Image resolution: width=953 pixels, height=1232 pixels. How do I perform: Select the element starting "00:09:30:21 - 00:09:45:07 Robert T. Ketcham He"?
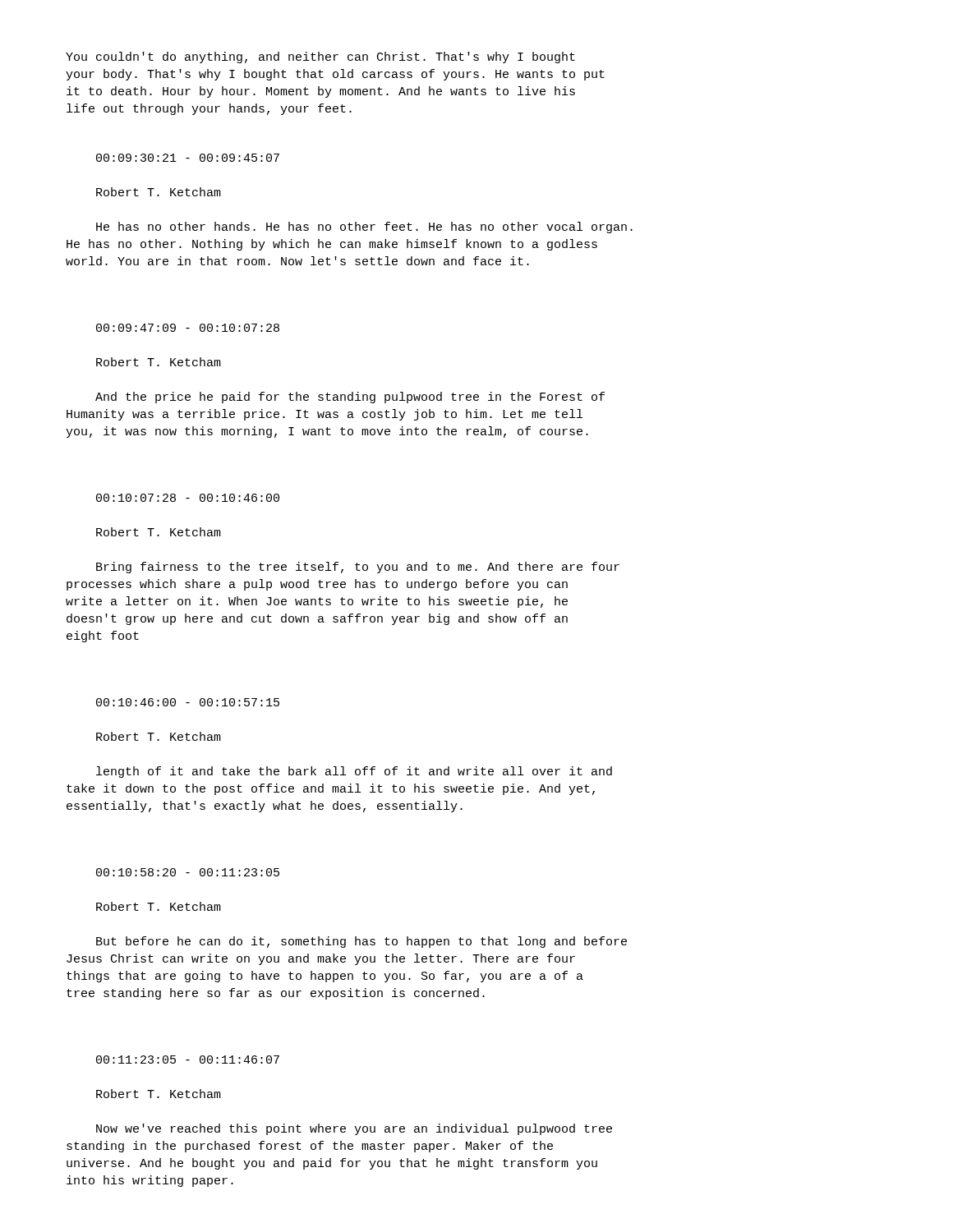point(350,219)
